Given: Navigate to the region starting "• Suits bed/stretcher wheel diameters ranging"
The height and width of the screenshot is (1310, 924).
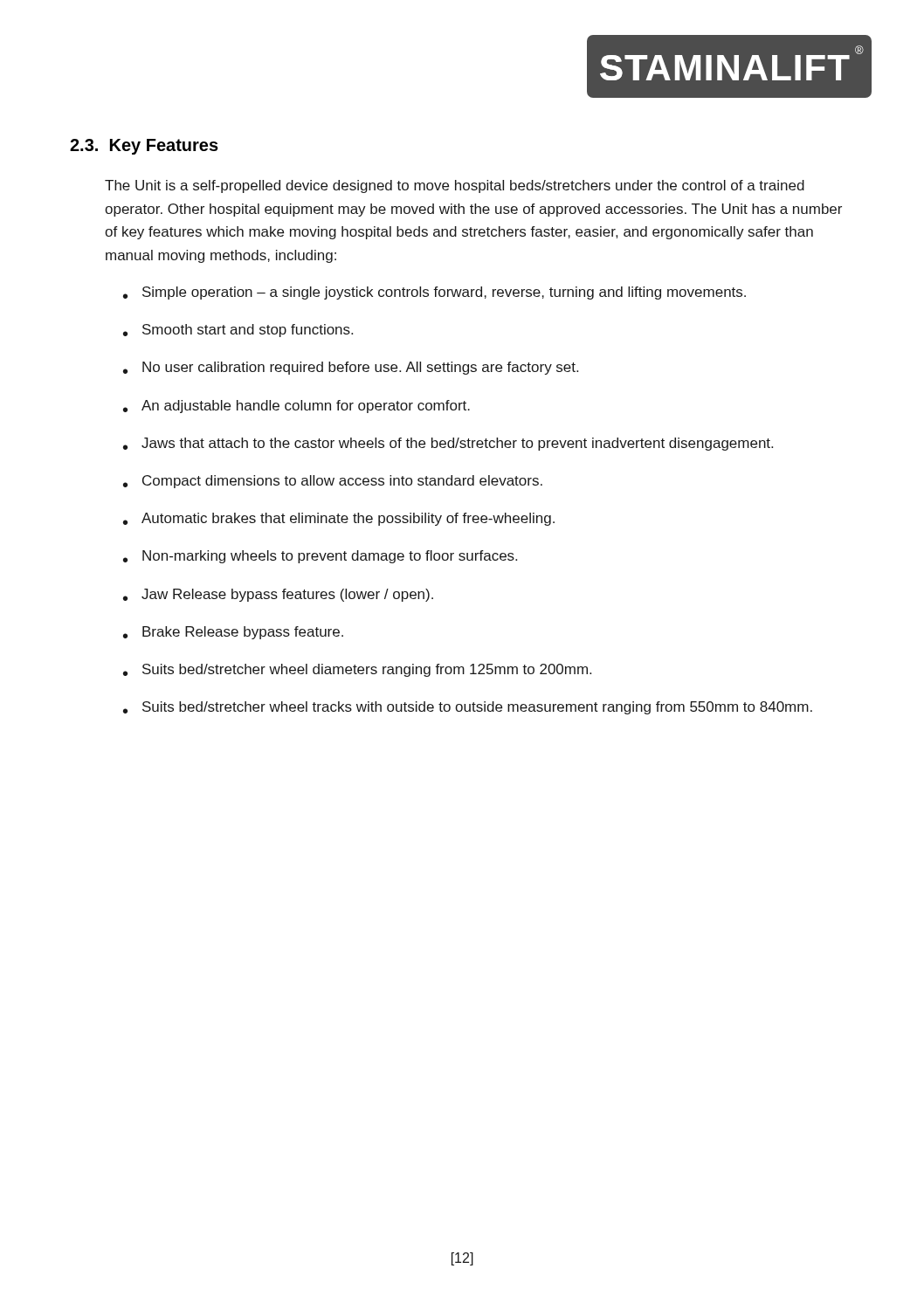Looking at the screenshot, I should point(358,673).
